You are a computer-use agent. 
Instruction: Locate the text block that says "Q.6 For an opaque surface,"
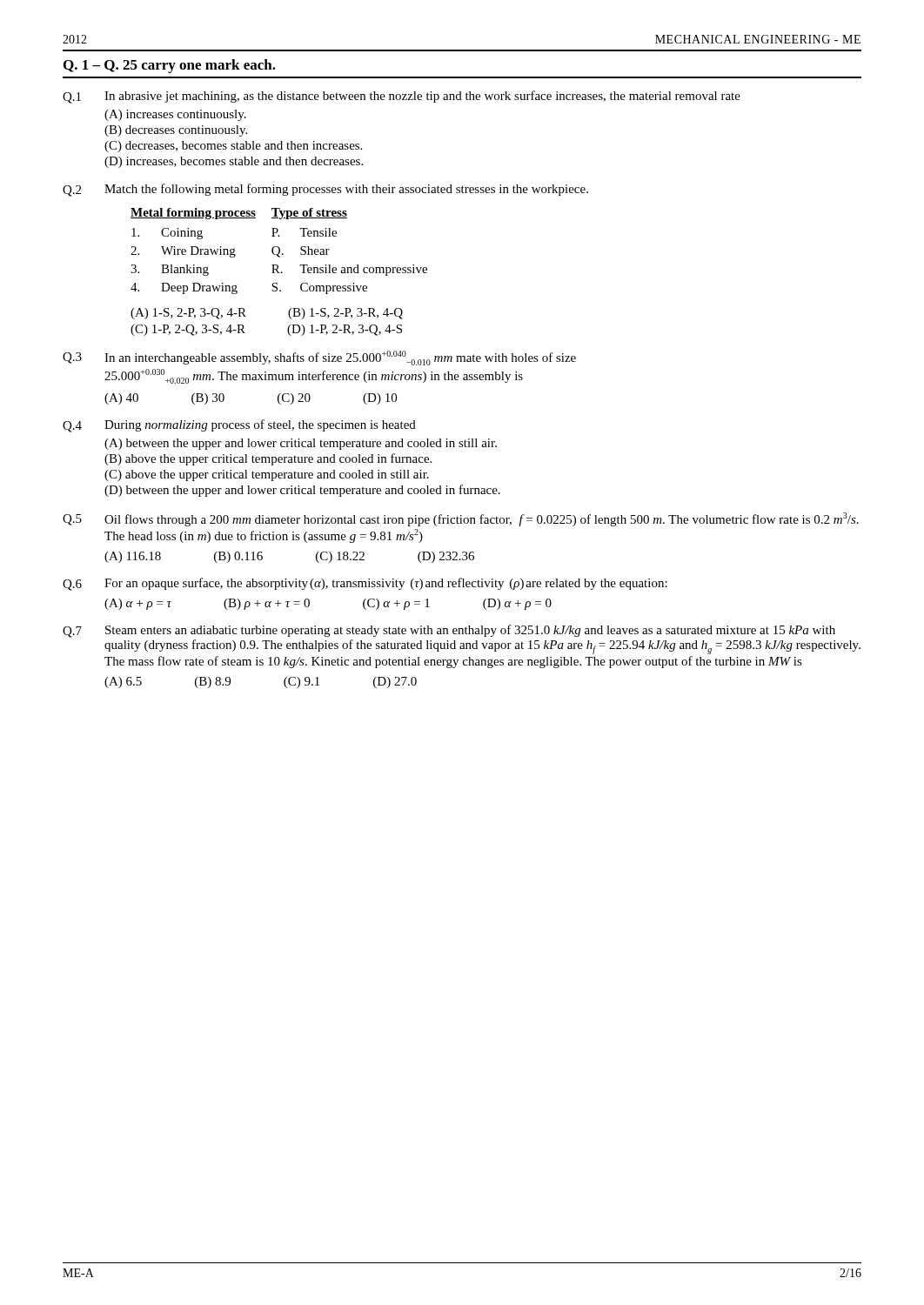tap(462, 593)
